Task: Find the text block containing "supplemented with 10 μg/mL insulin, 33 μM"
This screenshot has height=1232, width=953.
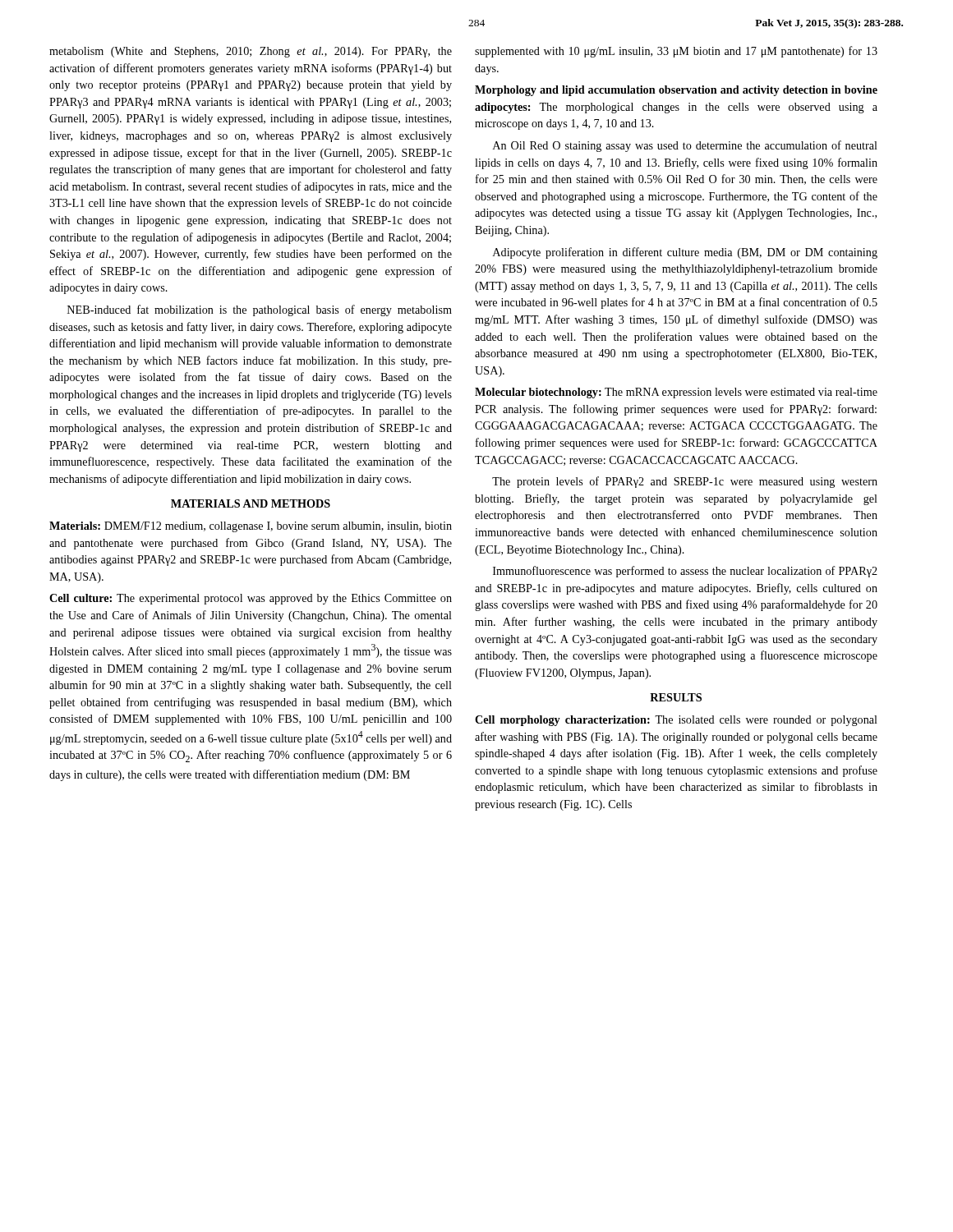Action: (676, 60)
